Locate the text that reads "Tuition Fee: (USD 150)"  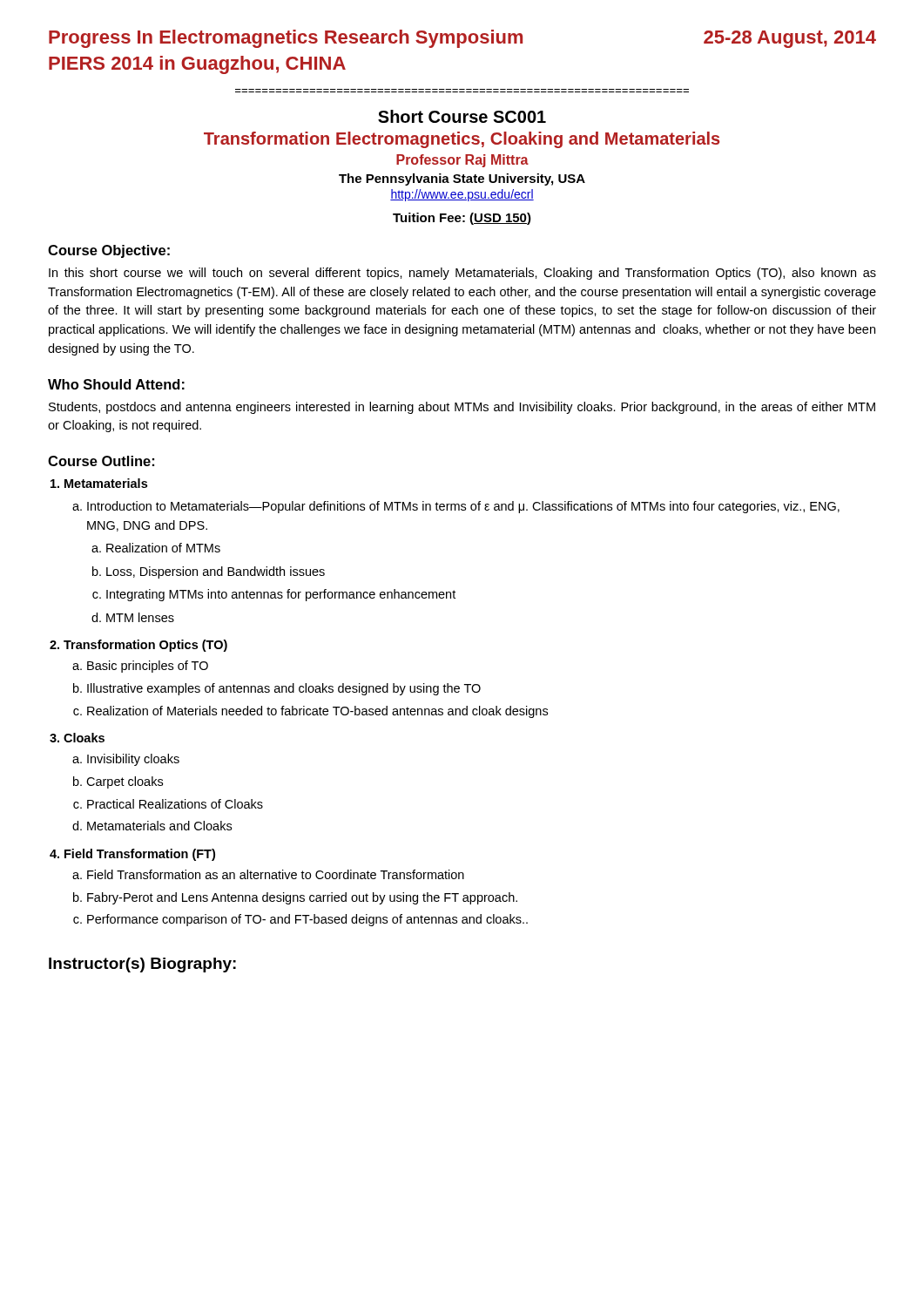[462, 217]
